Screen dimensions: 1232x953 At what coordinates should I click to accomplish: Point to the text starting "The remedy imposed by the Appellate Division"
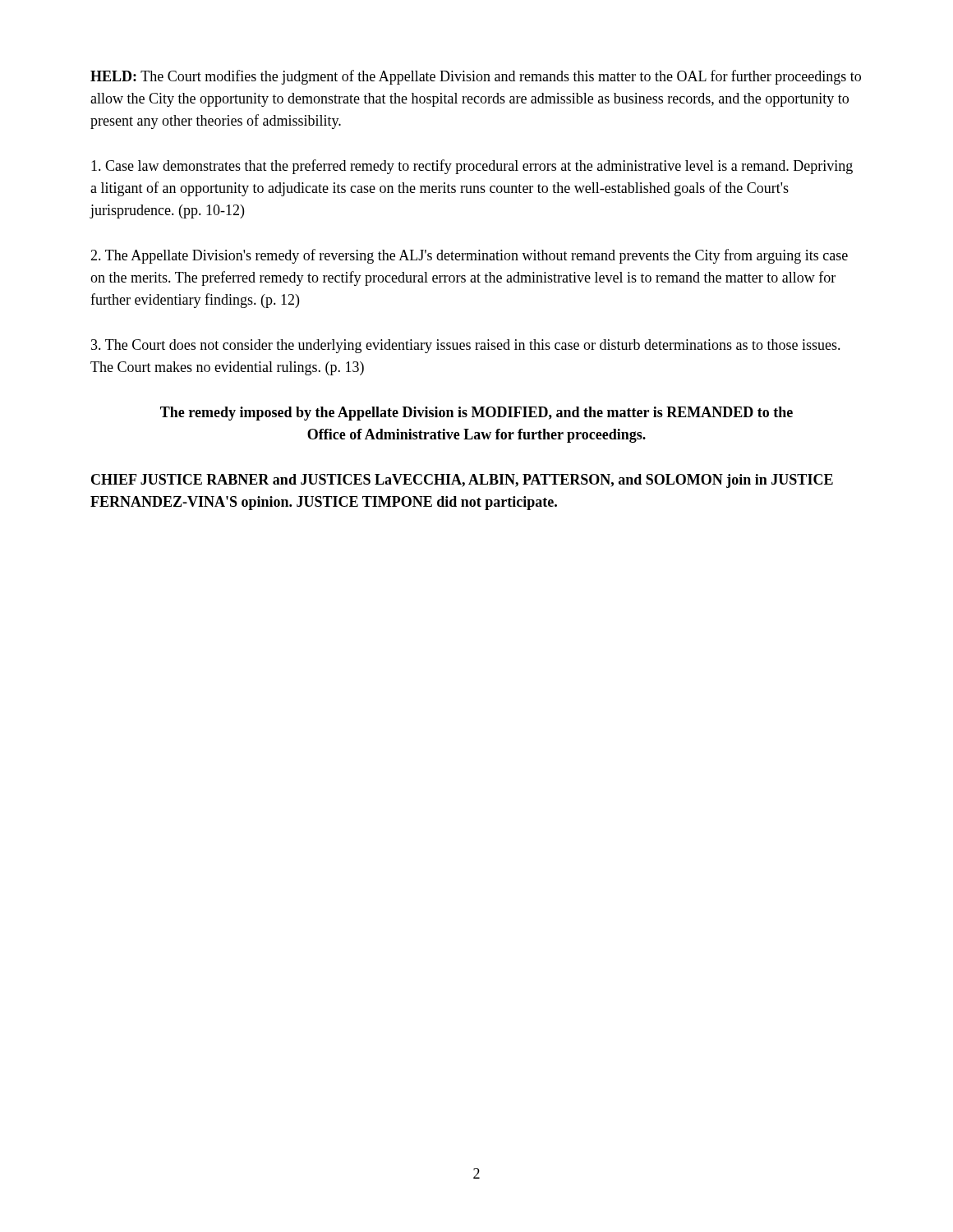pyautogui.click(x=476, y=423)
